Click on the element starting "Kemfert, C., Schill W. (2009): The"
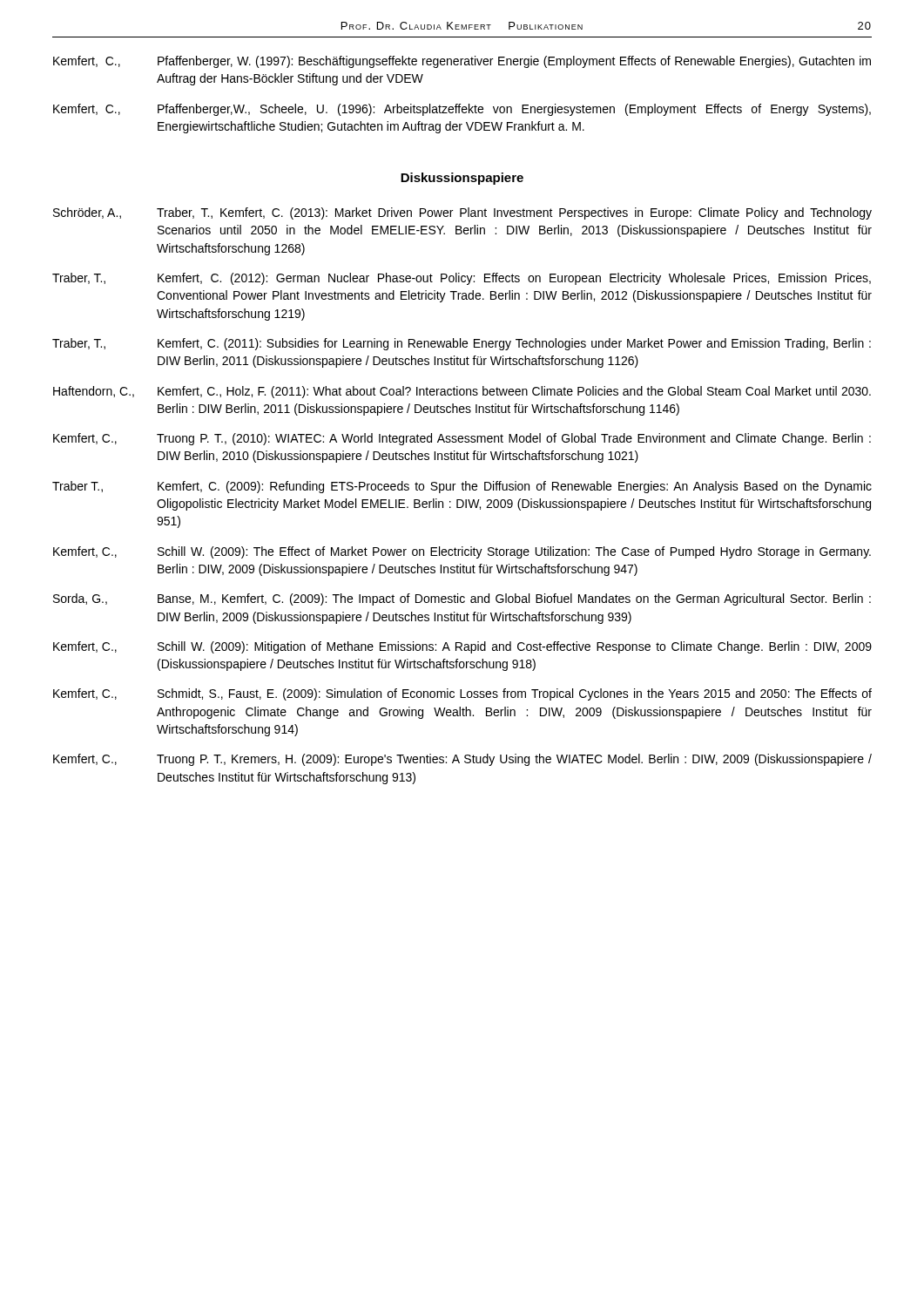The height and width of the screenshot is (1307, 924). coord(462,560)
